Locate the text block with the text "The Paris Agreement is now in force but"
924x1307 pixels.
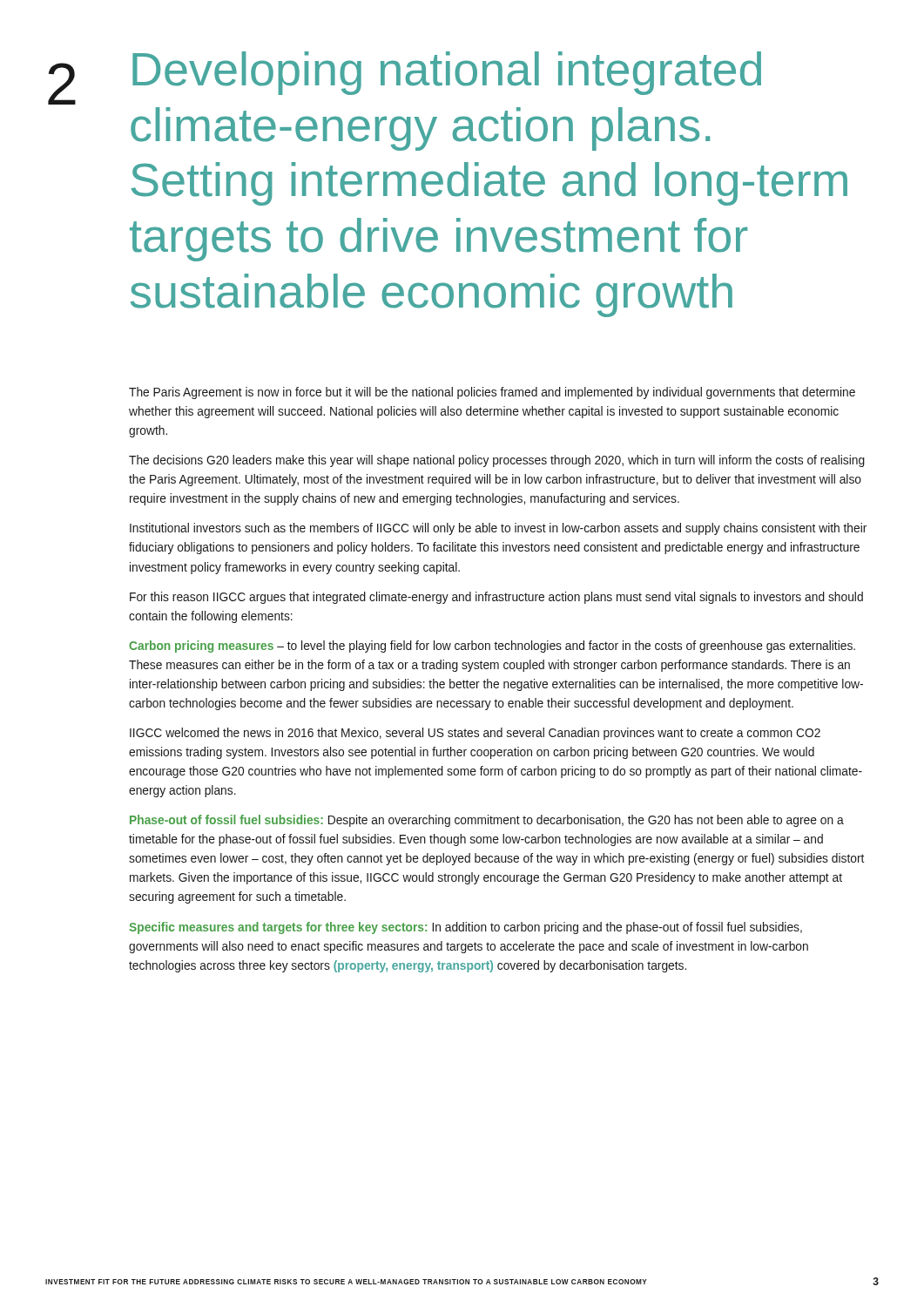pyautogui.click(x=500, y=412)
